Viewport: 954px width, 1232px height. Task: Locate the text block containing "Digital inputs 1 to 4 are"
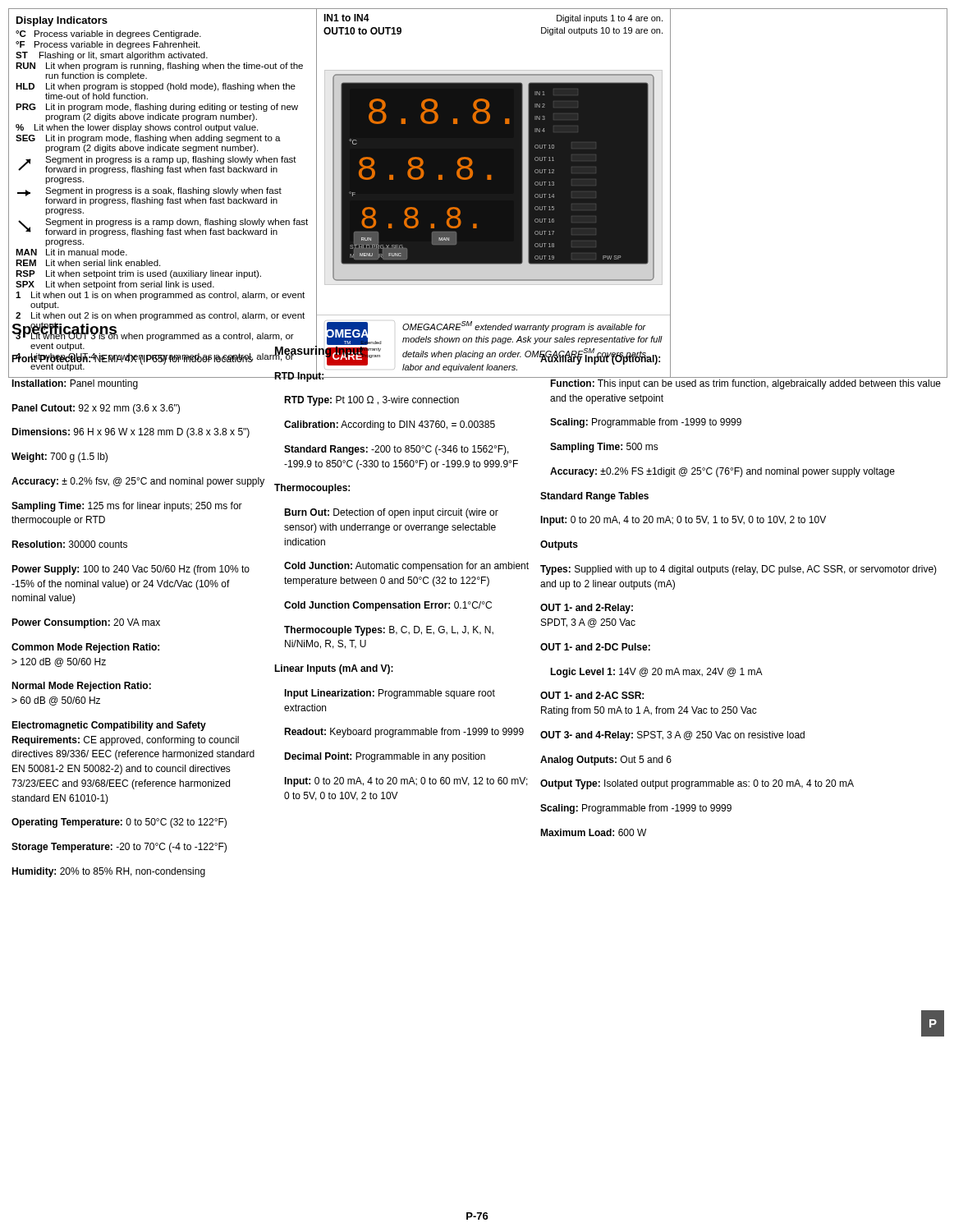602,24
